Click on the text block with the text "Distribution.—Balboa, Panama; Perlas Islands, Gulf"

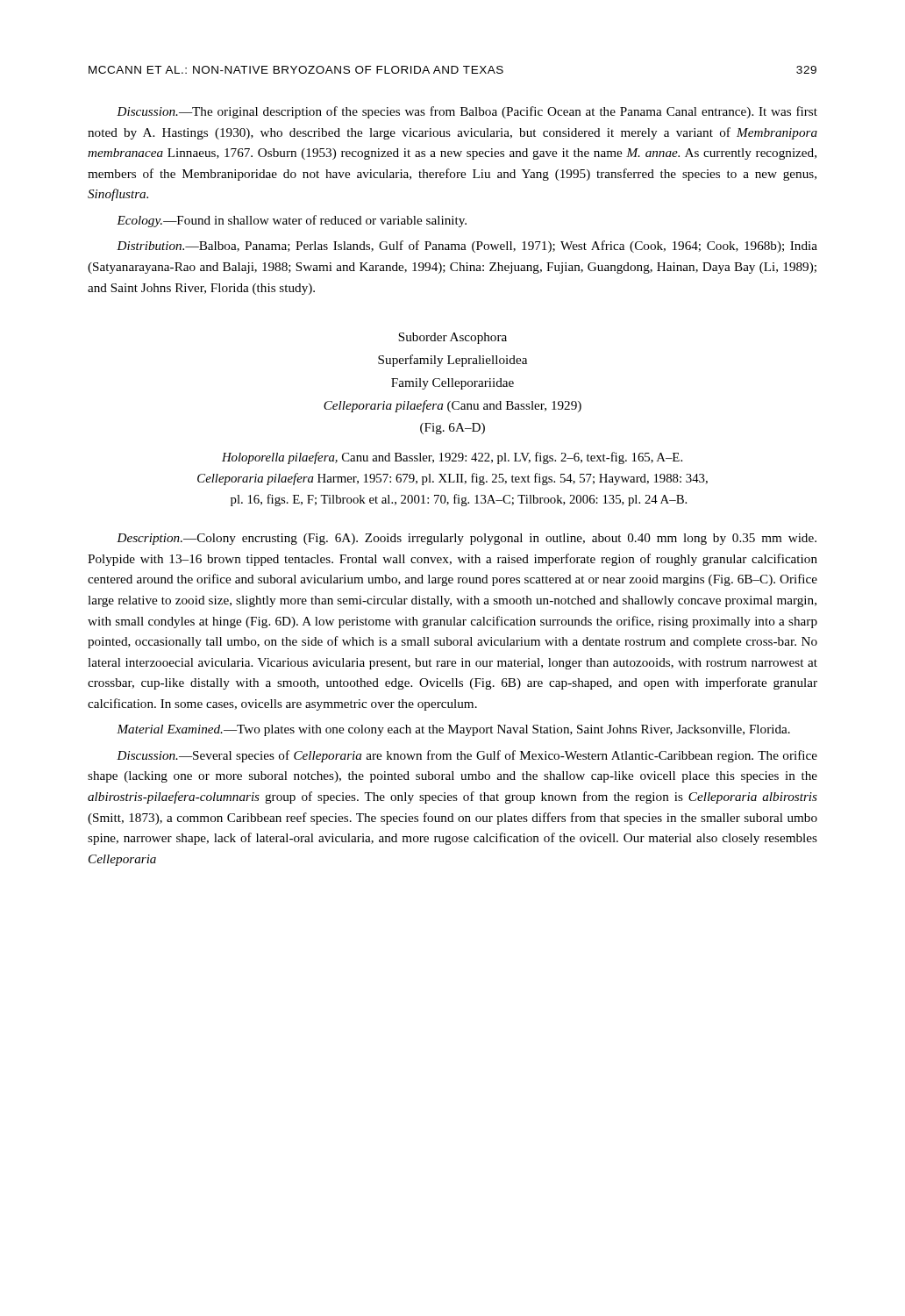coord(452,266)
